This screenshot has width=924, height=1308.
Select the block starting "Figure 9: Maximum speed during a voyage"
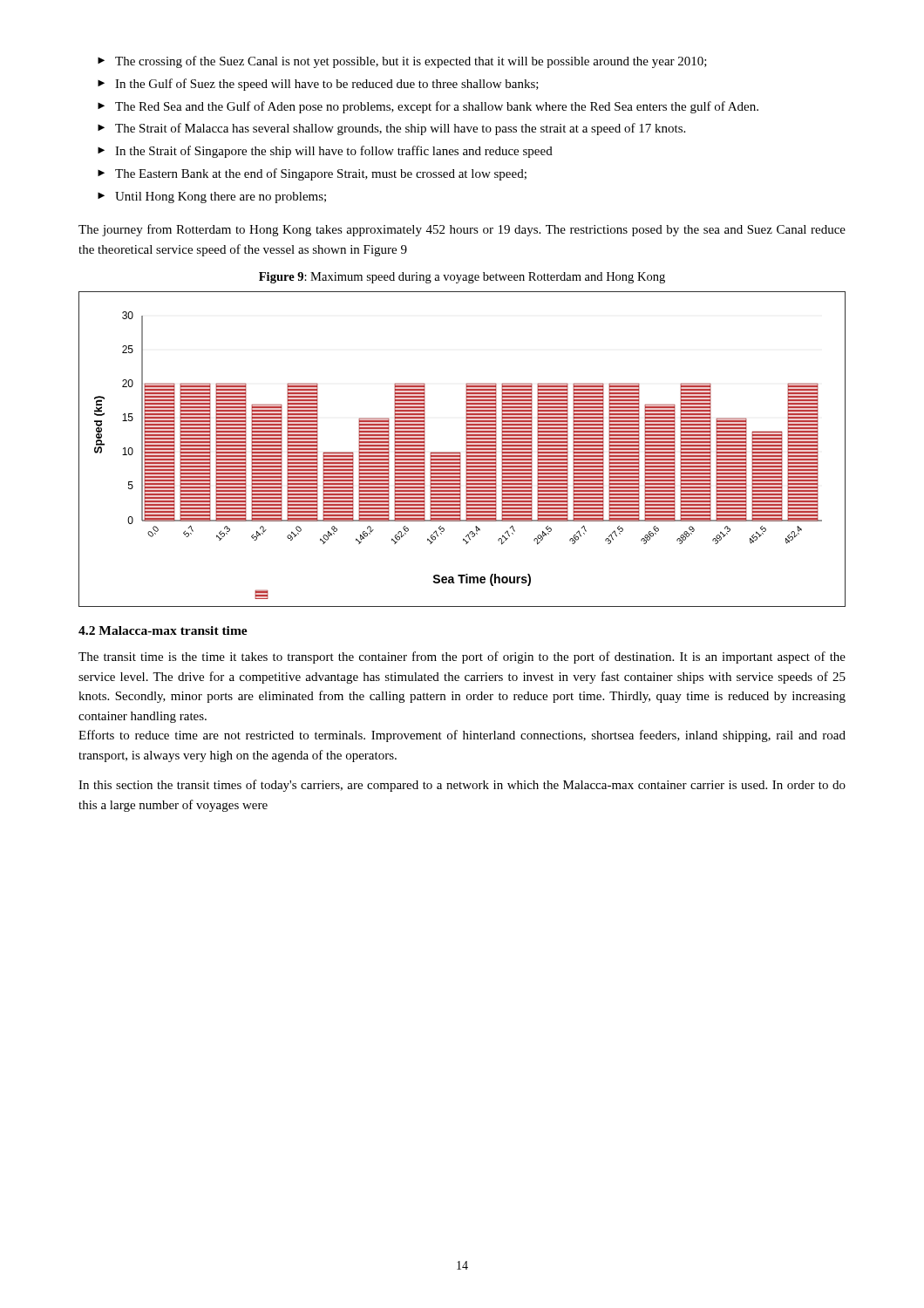(x=462, y=277)
